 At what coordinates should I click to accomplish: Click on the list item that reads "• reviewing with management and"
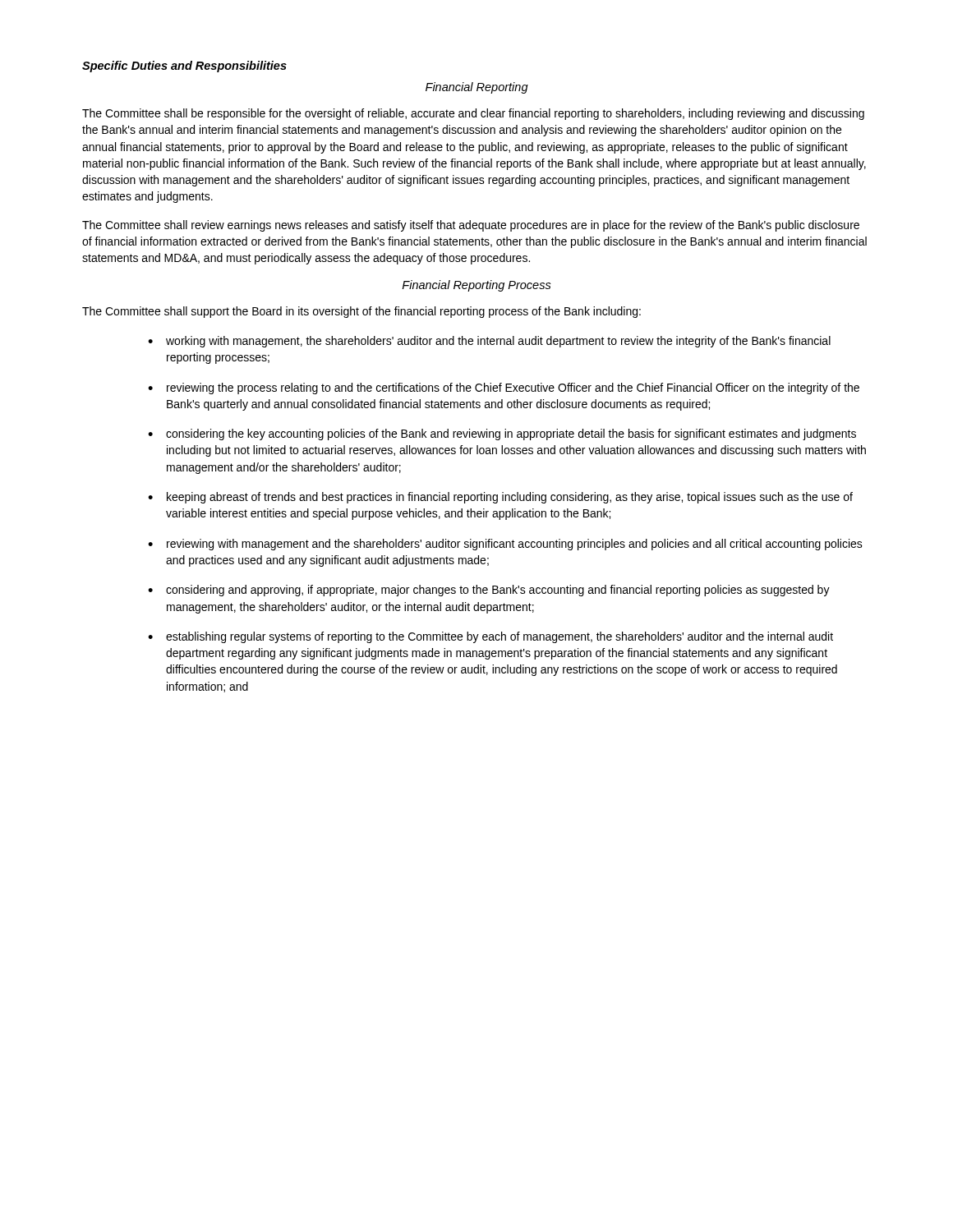pos(509,552)
